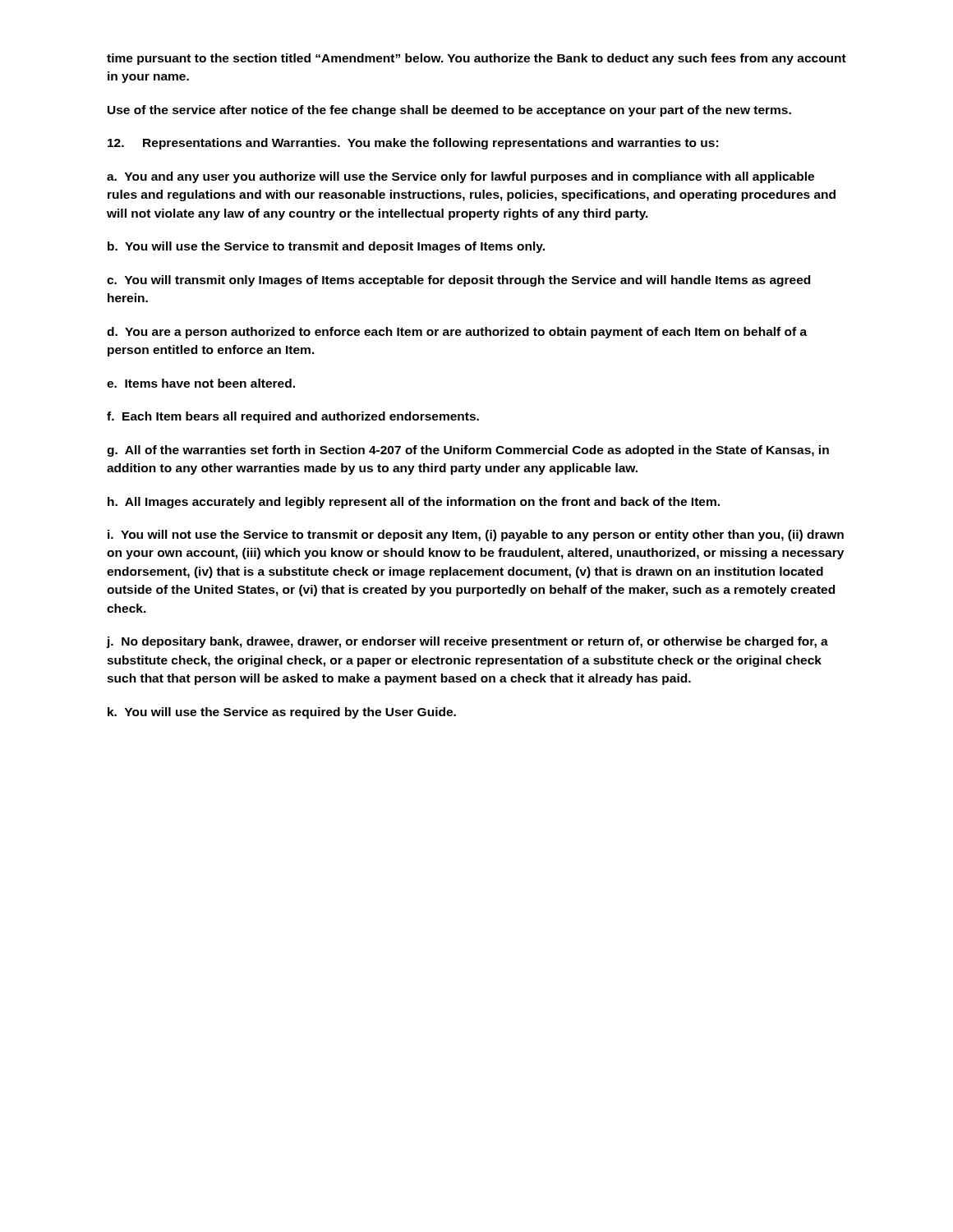The height and width of the screenshot is (1232, 953).
Task: Click on the passage starting "i. You will not"
Action: pyautogui.click(x=476, y=571)
